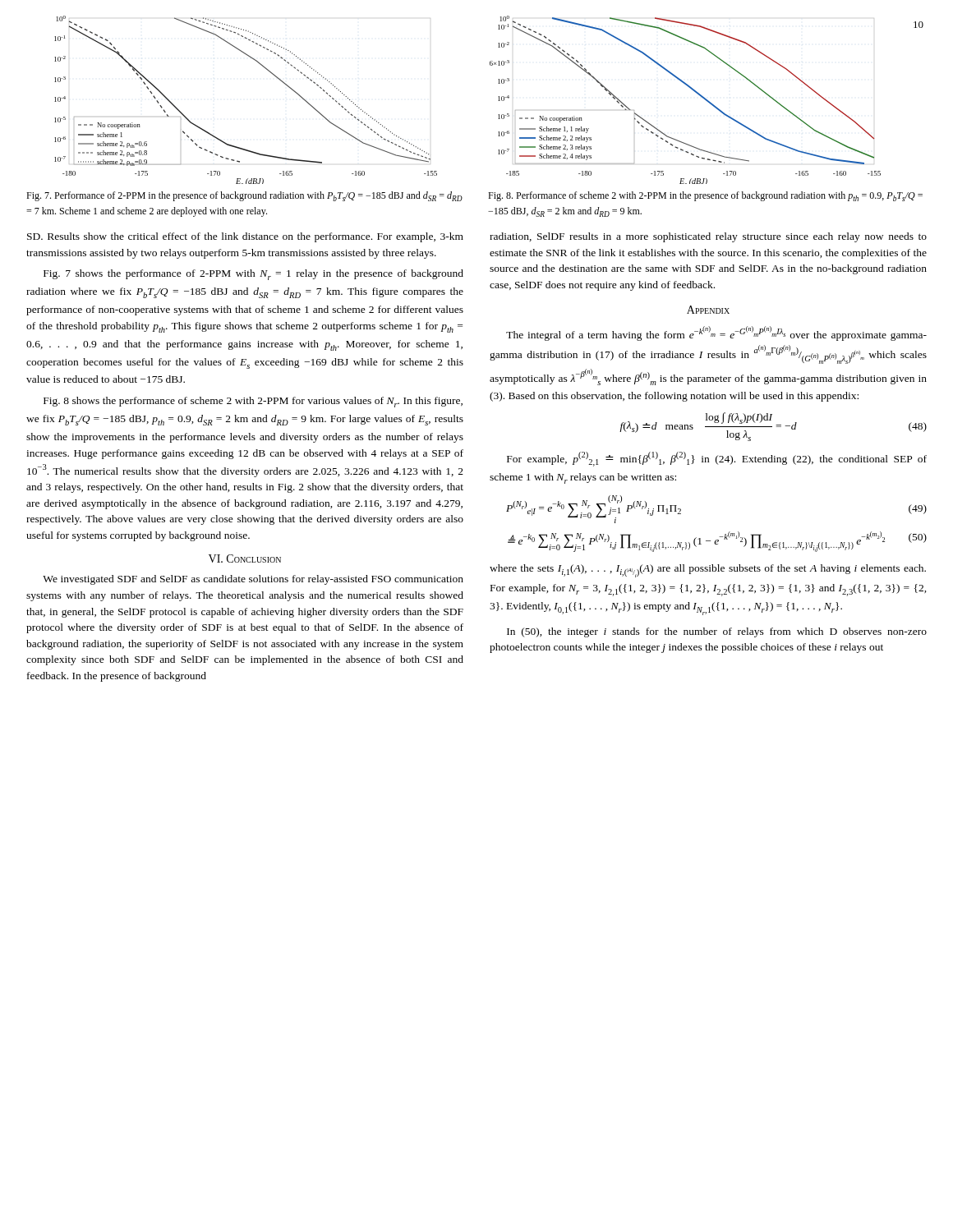Click the caption that begins "Fig. 7. Performance"
Image resolution: width=953 pixels, height=1232 pixels.
[x=244, y=203]
